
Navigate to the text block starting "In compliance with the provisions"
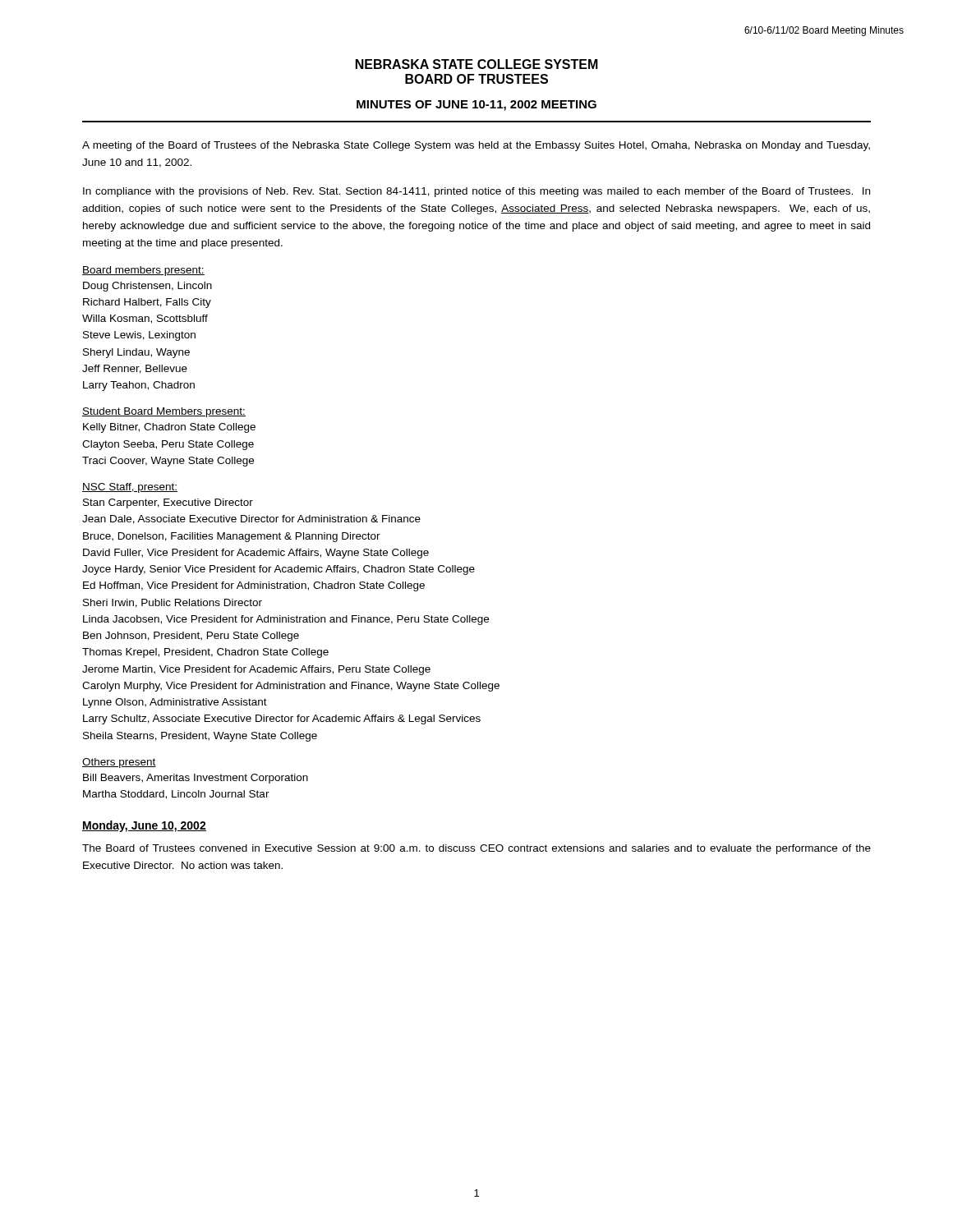(x=476, y=217)
